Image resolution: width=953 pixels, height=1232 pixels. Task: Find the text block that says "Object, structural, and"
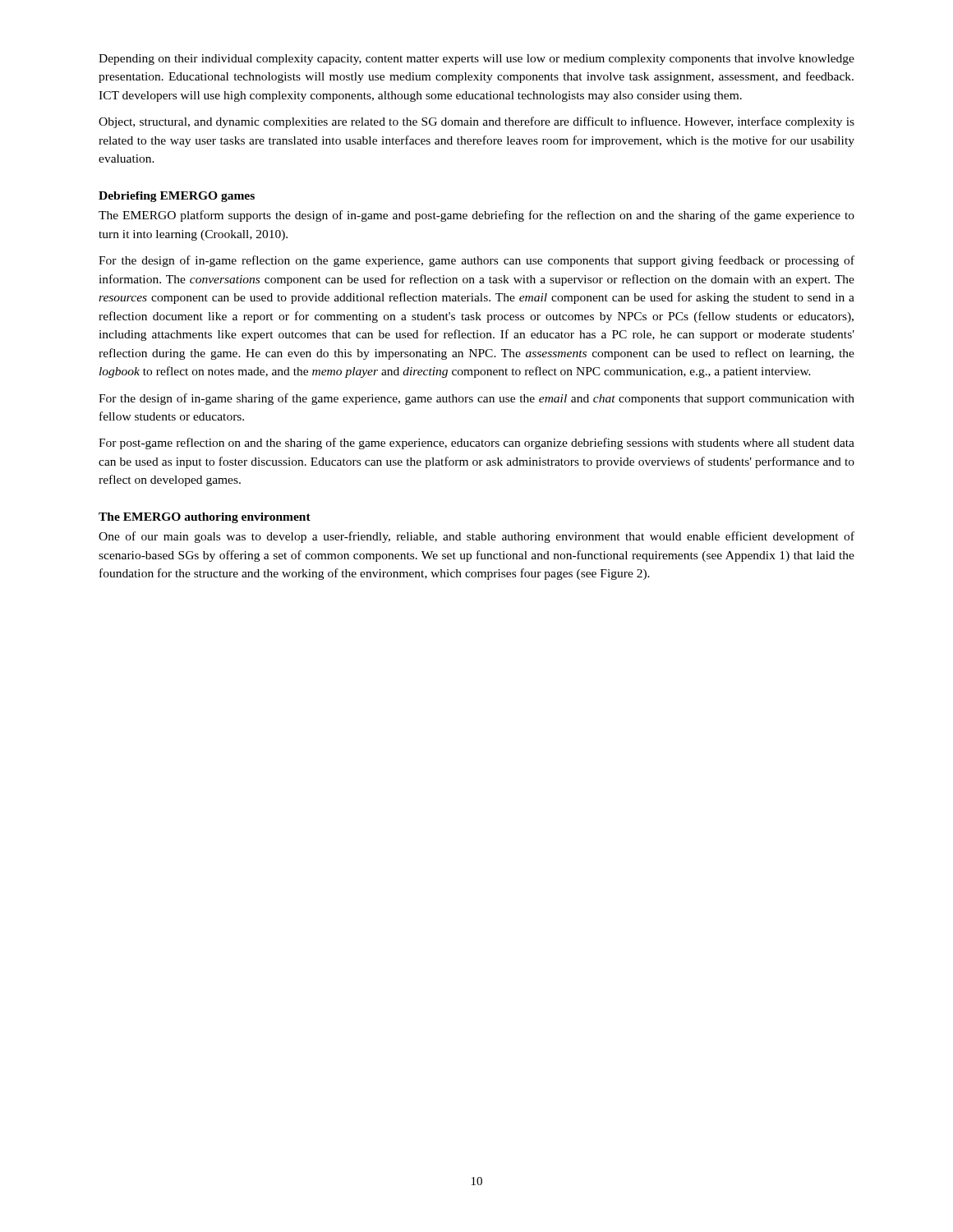click(476, 141)
